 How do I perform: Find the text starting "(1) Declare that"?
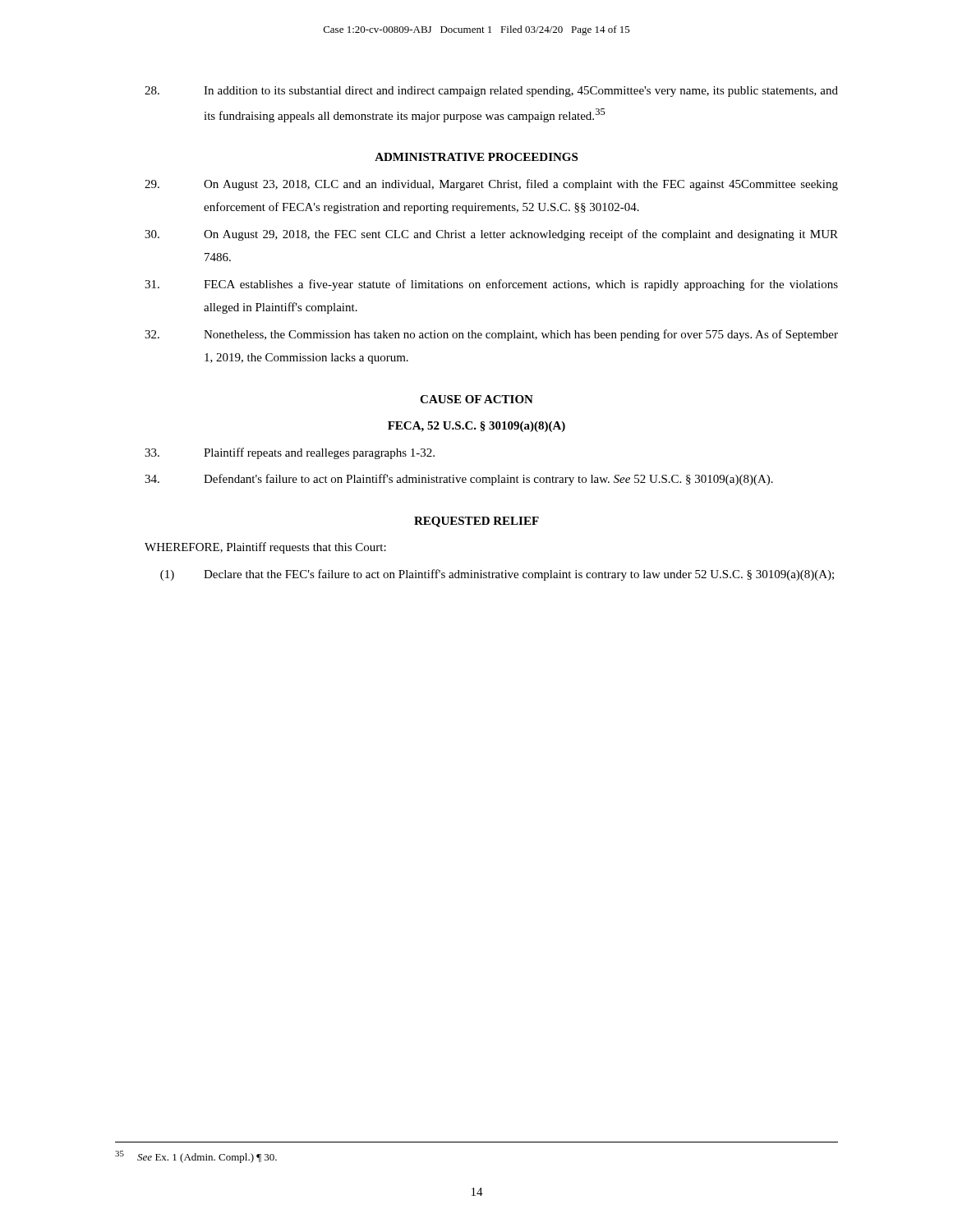(x=476, y=574)
